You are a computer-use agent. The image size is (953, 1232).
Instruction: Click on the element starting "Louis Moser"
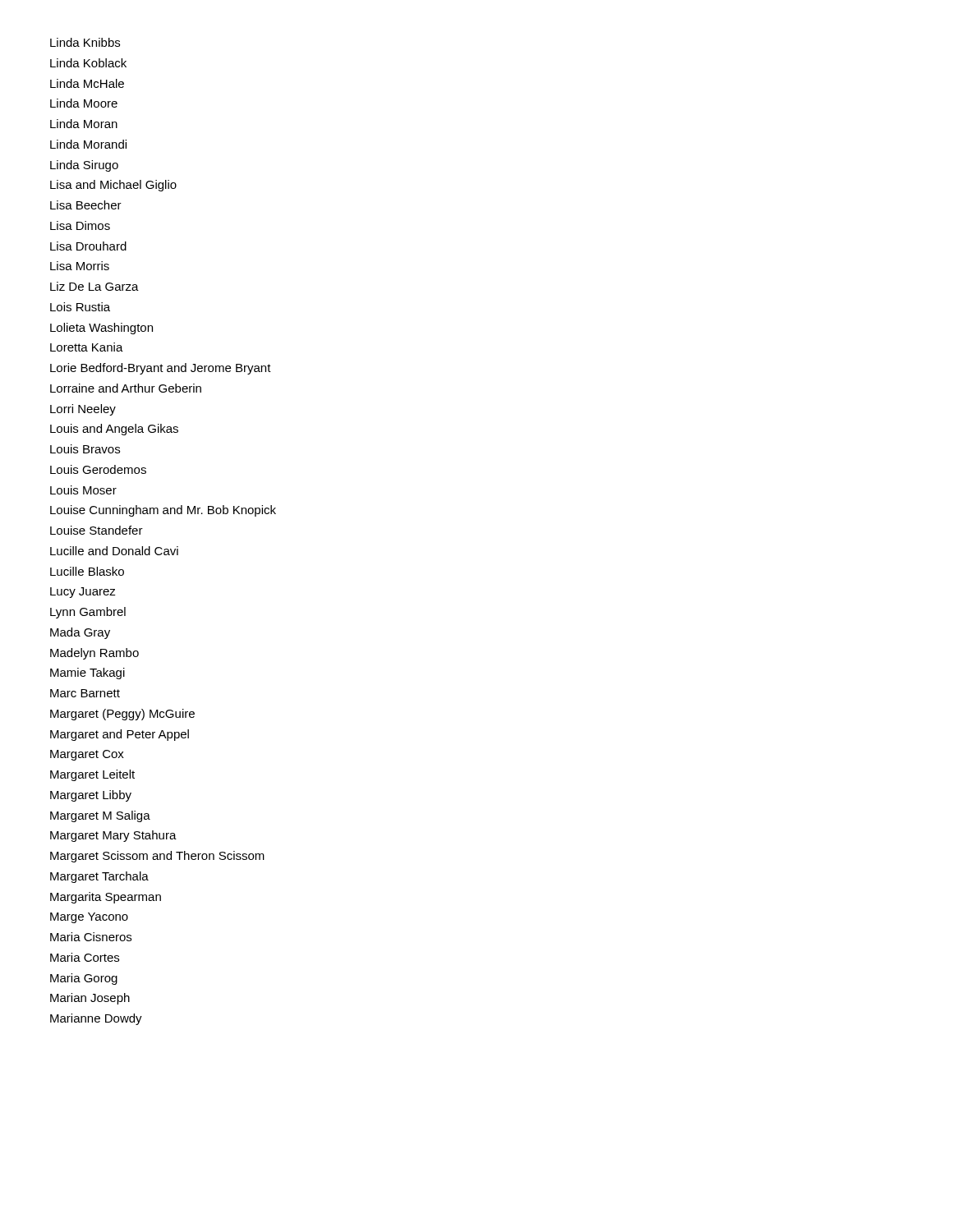pyautogui.click(x=83, y=490)
